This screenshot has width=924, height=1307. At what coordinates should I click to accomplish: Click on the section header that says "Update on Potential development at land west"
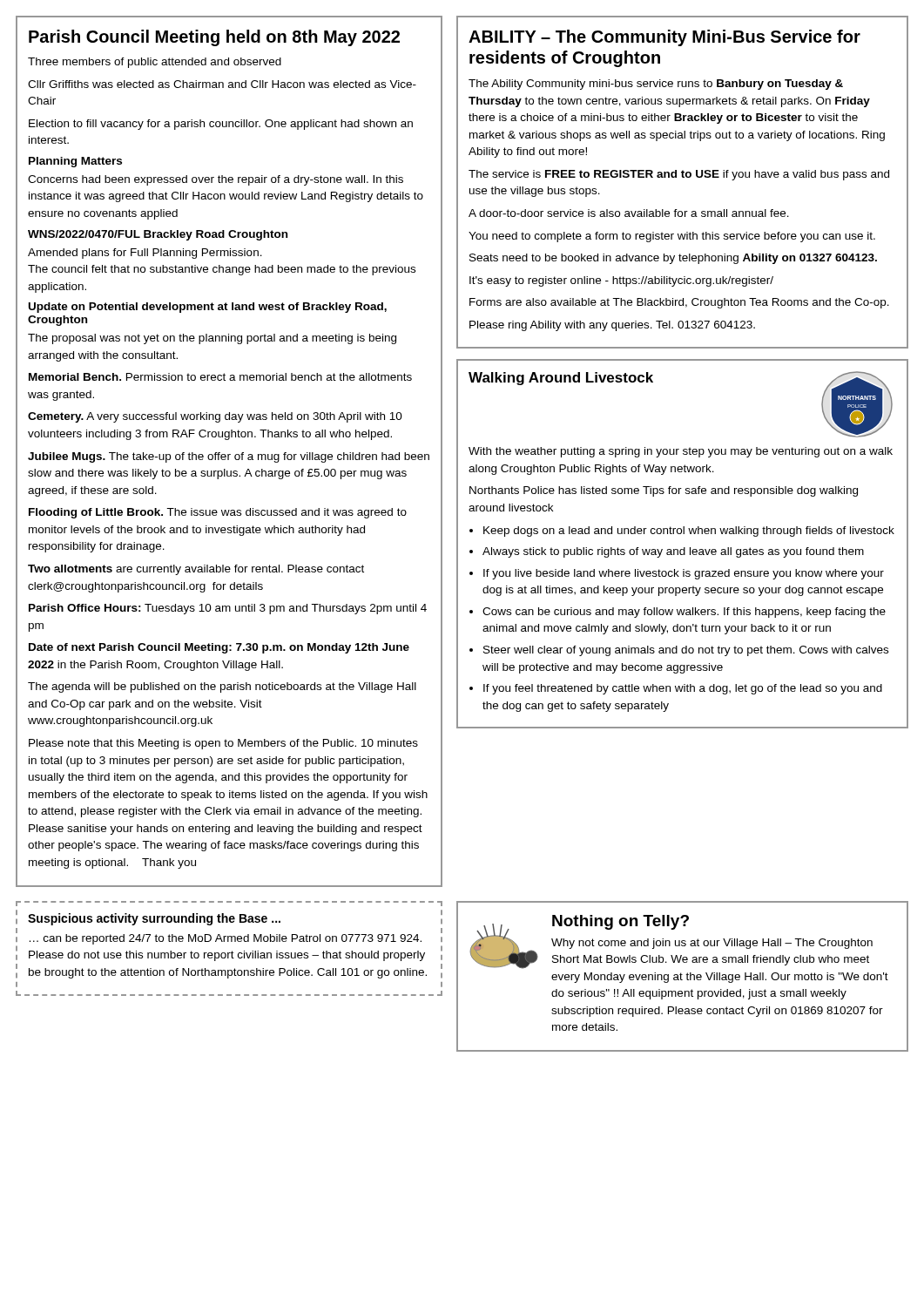(208, 313)
